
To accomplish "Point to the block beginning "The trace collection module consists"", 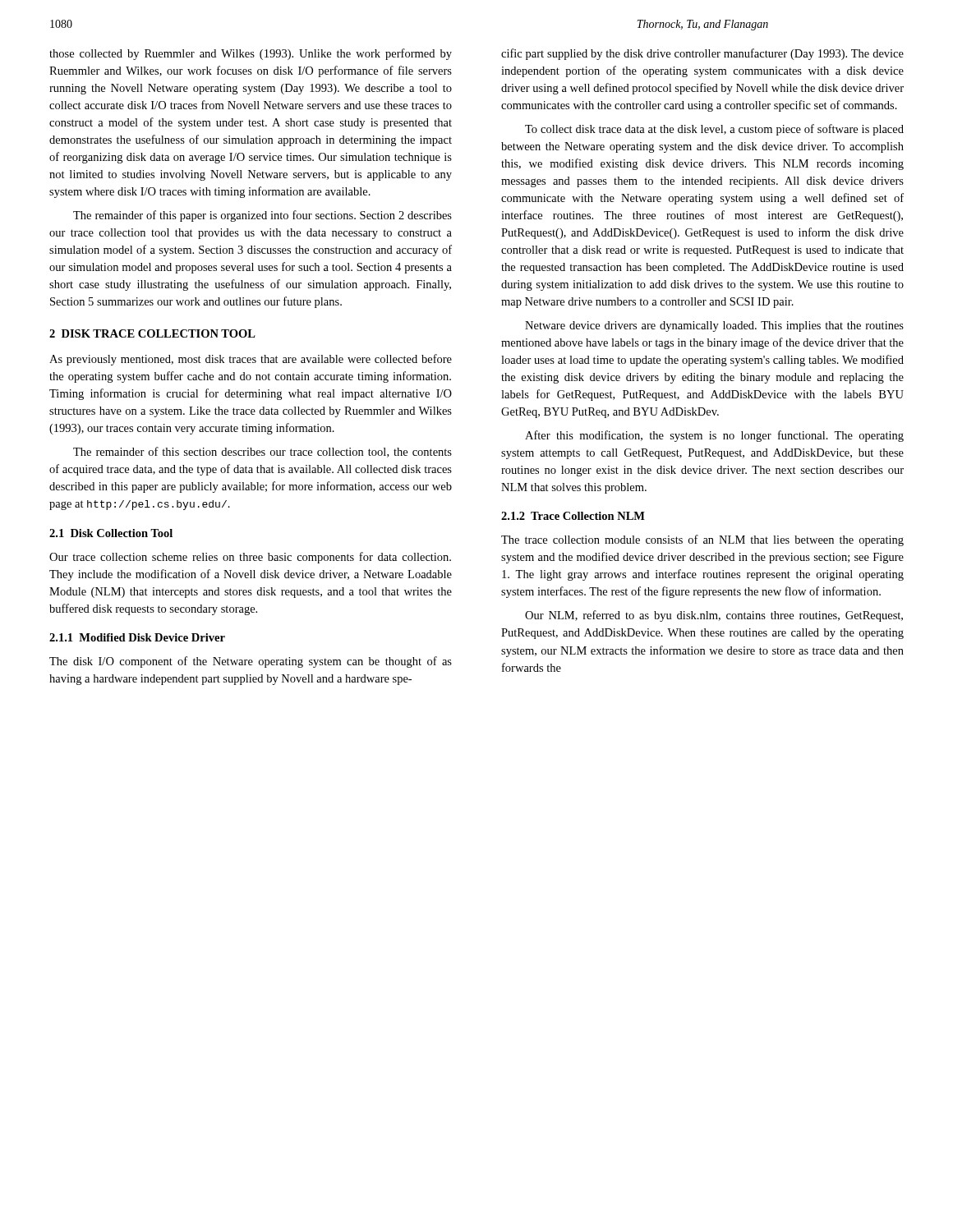I will pyautogui.click(x=702, y=566).
